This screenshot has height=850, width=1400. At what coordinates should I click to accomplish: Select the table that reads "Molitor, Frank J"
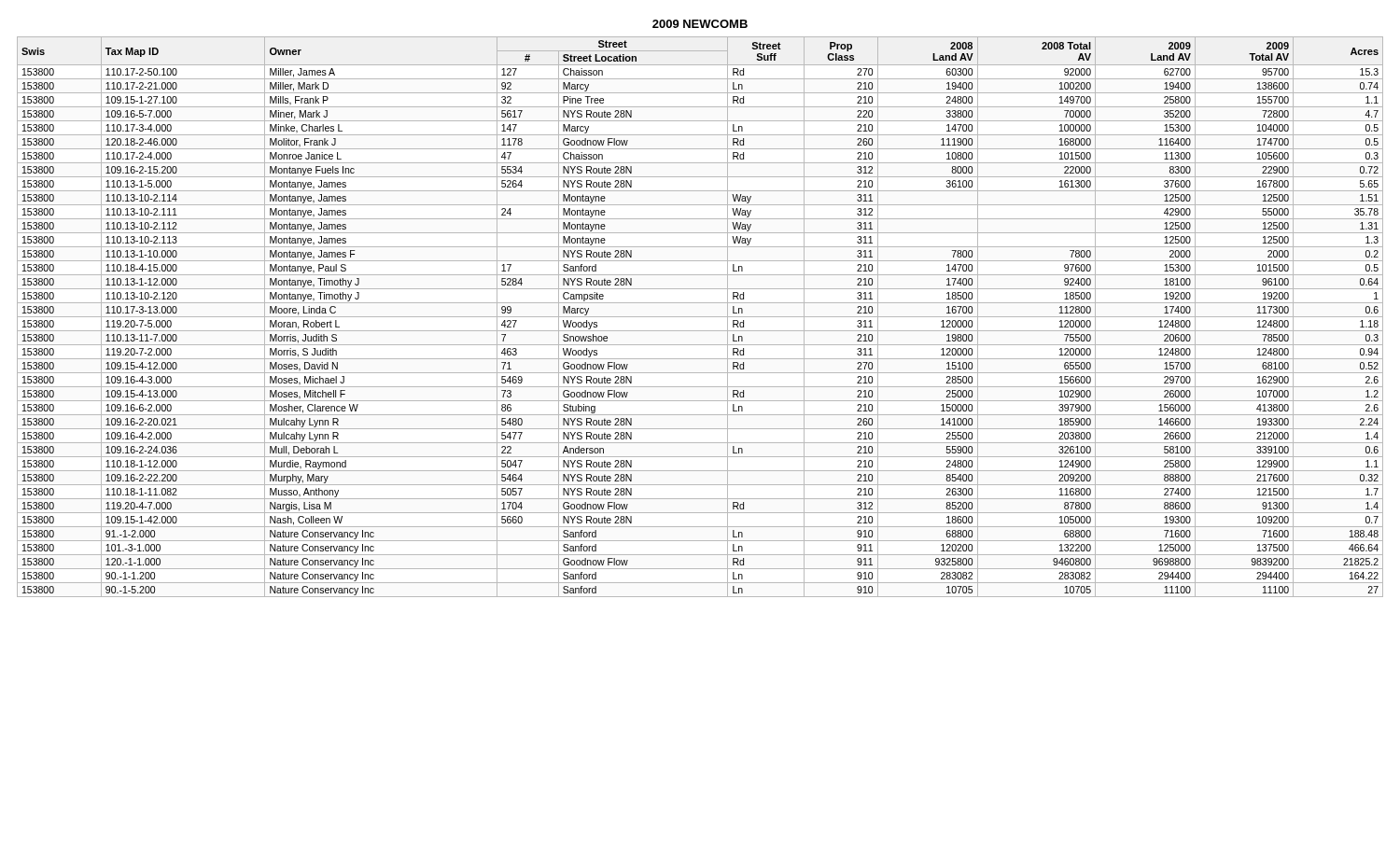(x=700, y=317)
